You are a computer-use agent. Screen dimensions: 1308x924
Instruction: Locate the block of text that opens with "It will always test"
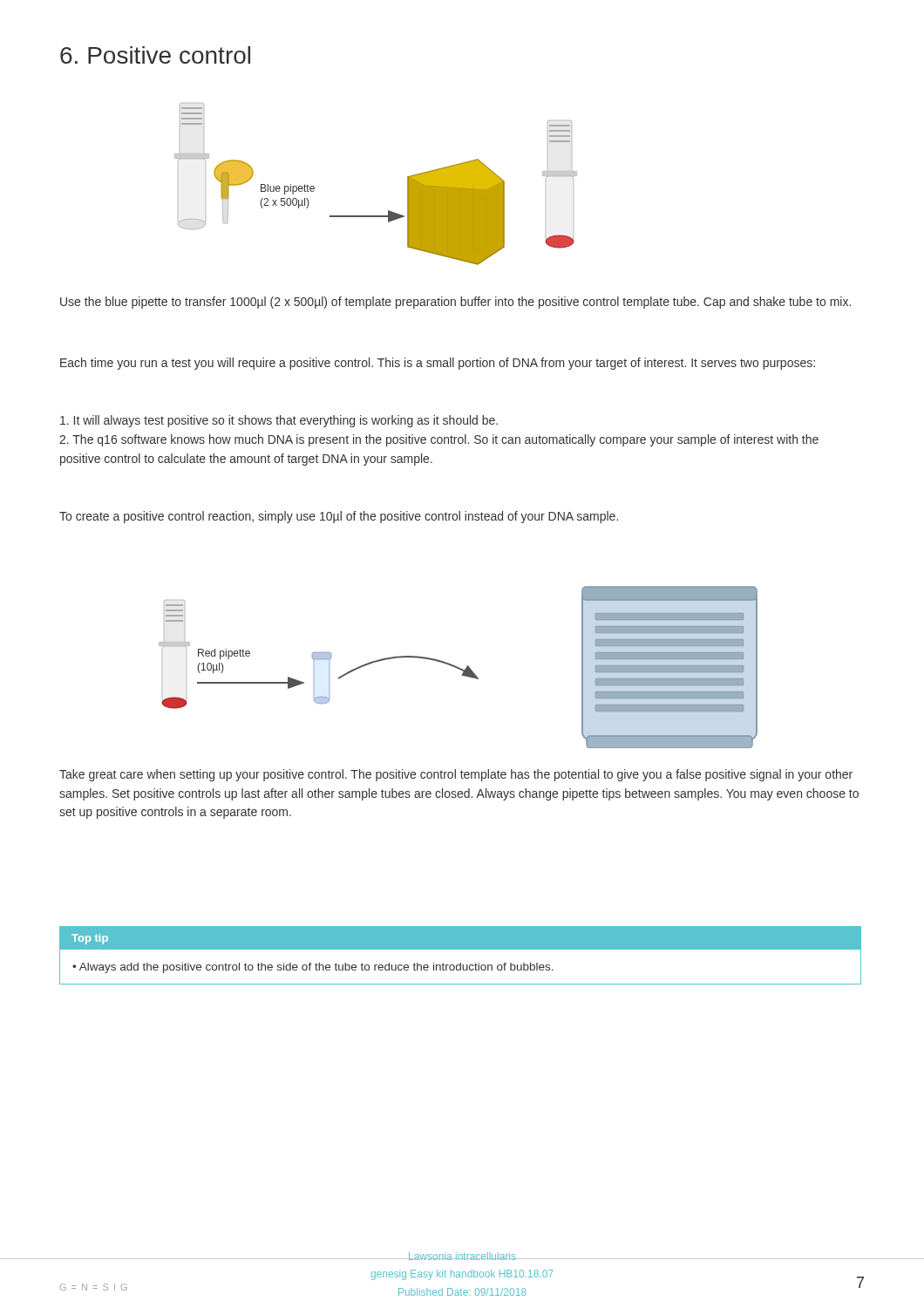pyautogui.click(x=279, y=420)
